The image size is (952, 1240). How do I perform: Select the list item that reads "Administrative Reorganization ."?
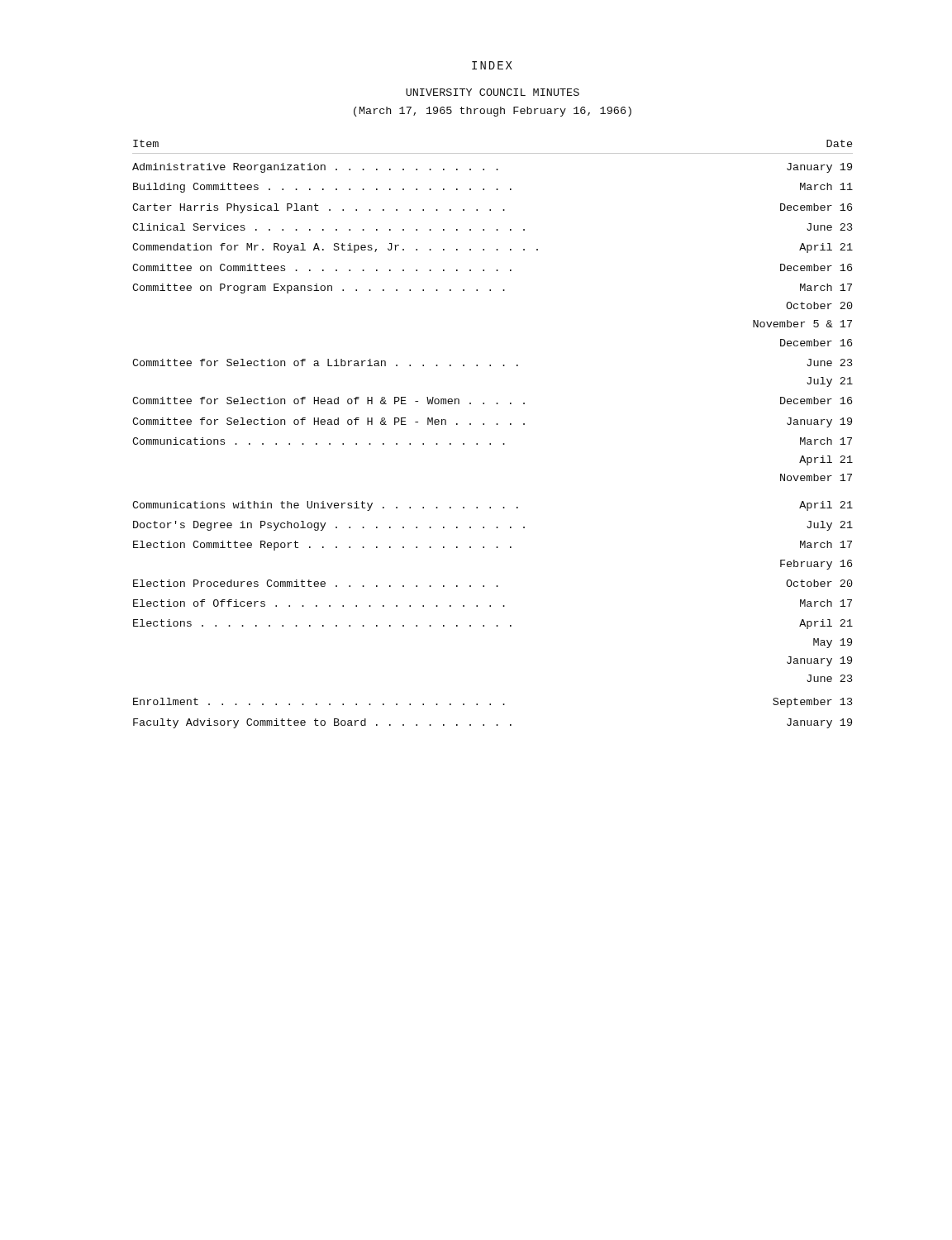(493, 168)
